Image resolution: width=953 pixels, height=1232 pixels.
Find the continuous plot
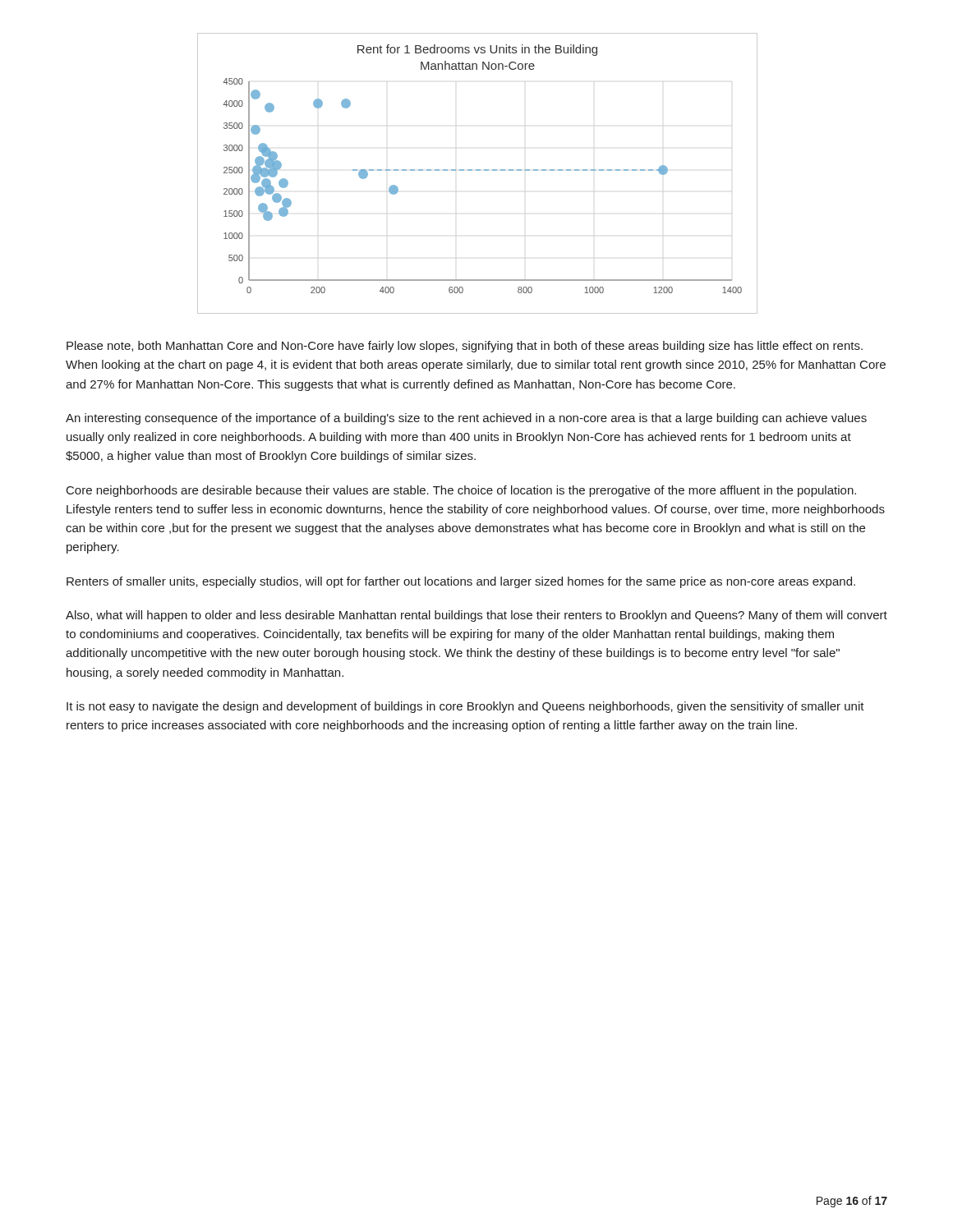(x=476, y=175)
